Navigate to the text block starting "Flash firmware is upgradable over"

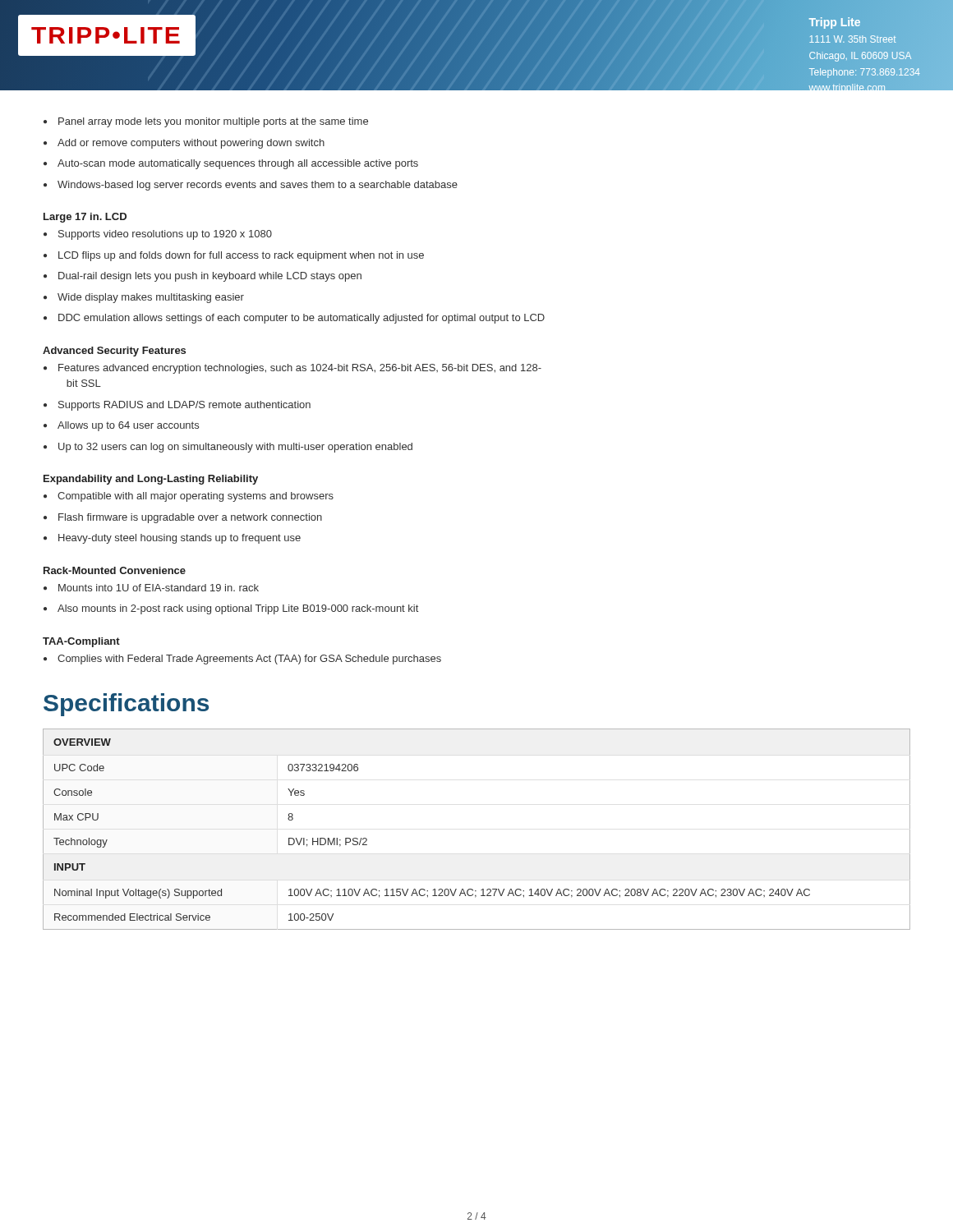tap(190, 517)
